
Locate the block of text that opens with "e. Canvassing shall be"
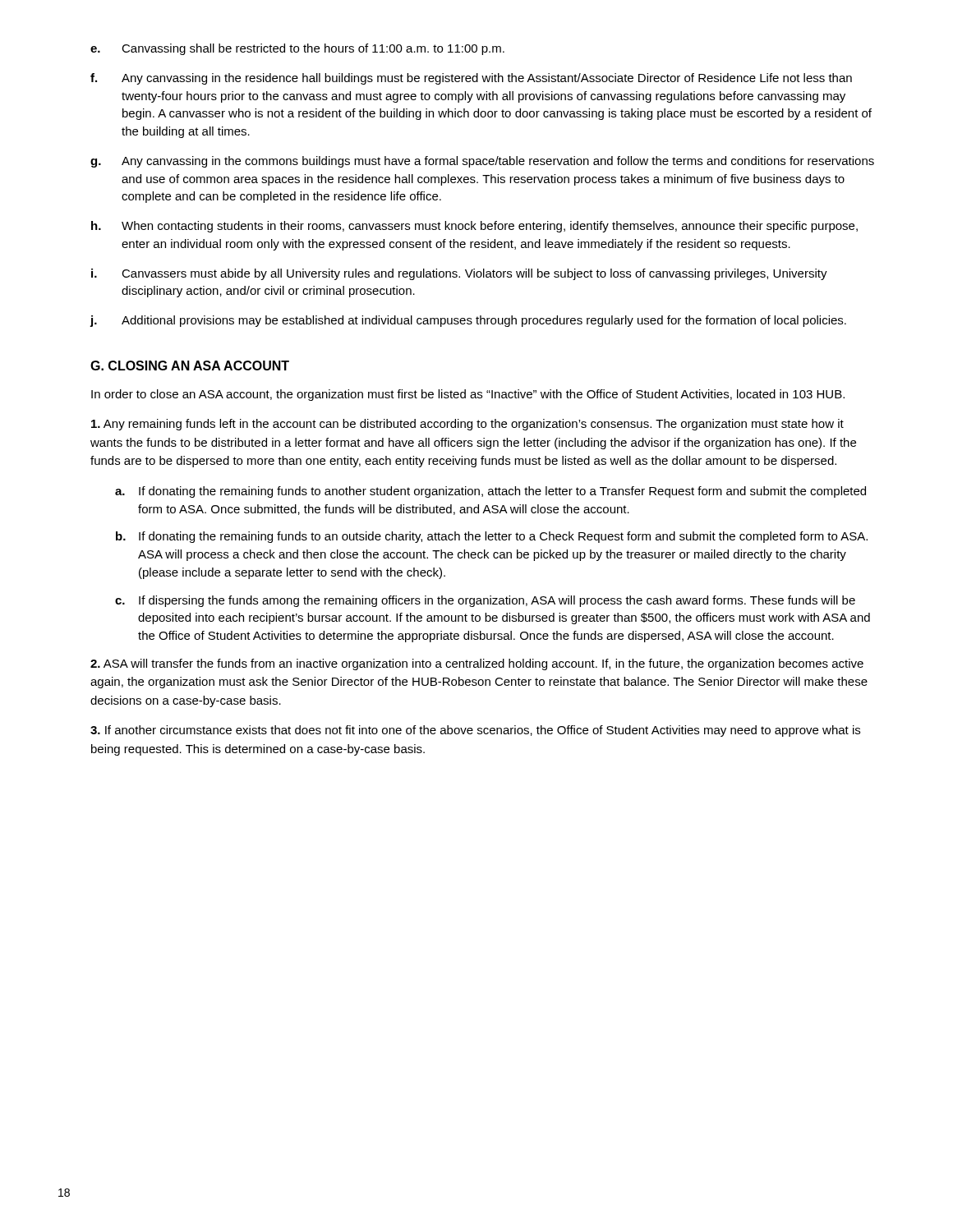485,48
